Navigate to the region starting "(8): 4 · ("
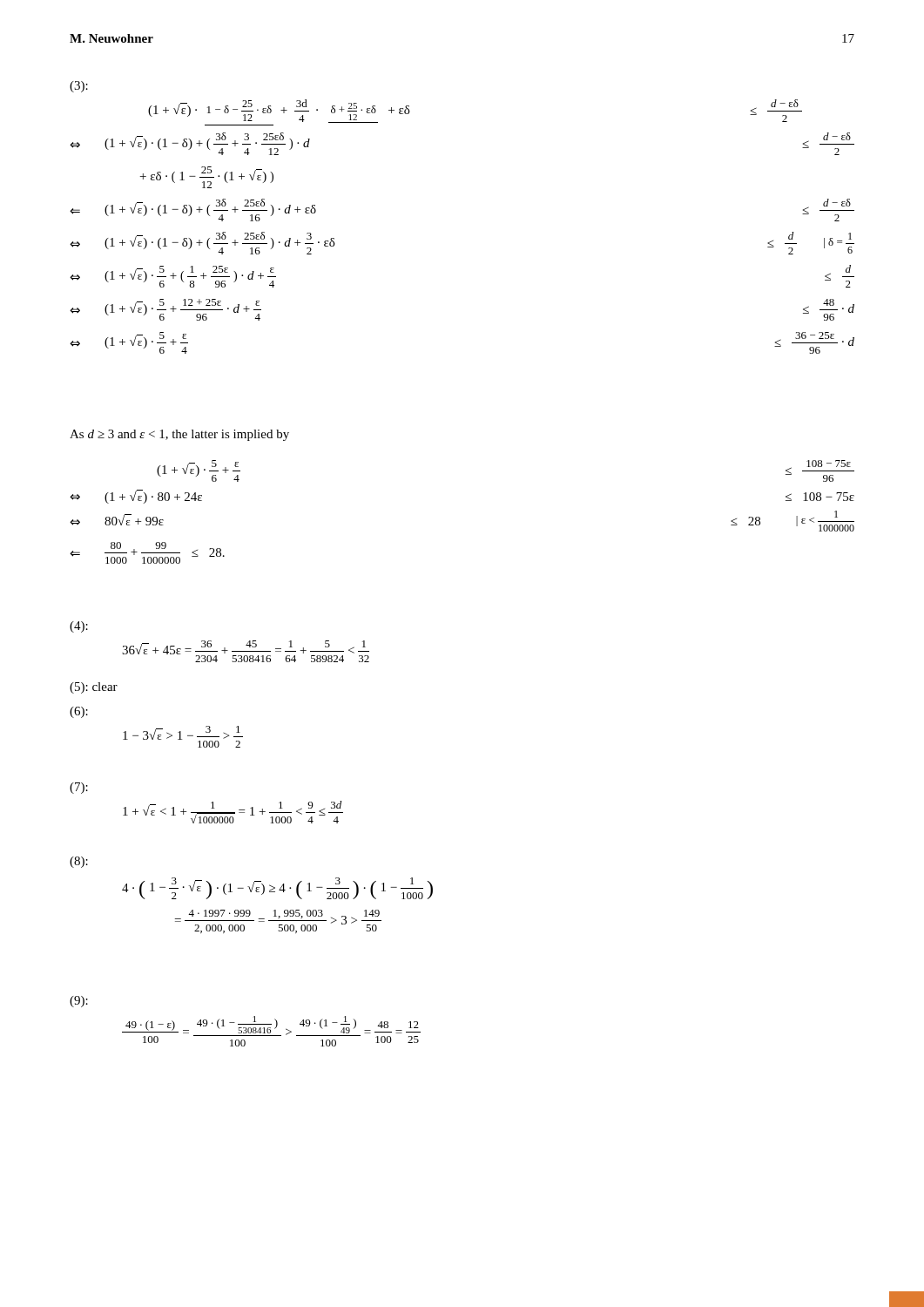924x1307 pixels. pyautogui.click(x=79, y=862)
